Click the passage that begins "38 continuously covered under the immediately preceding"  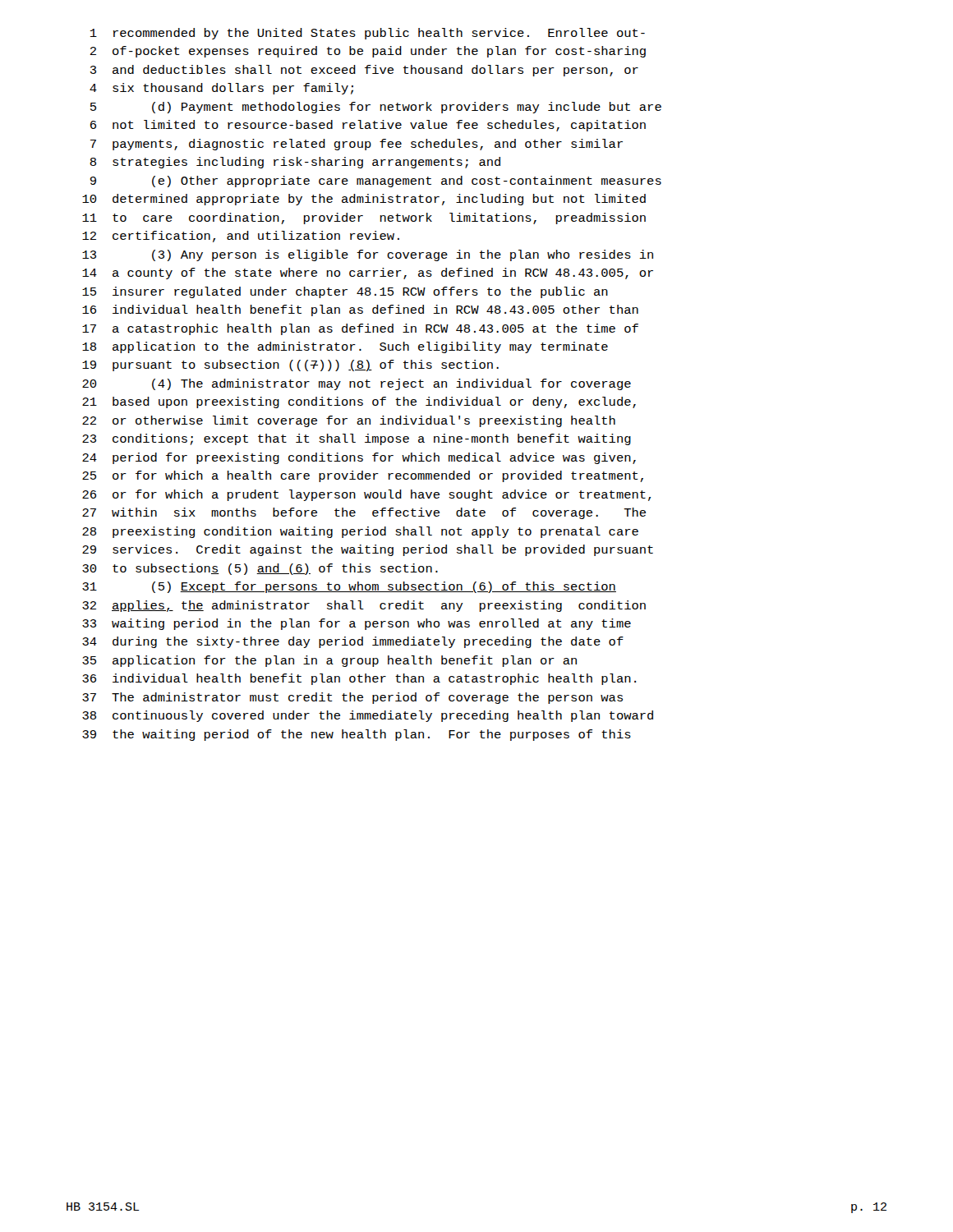point(476,717)
